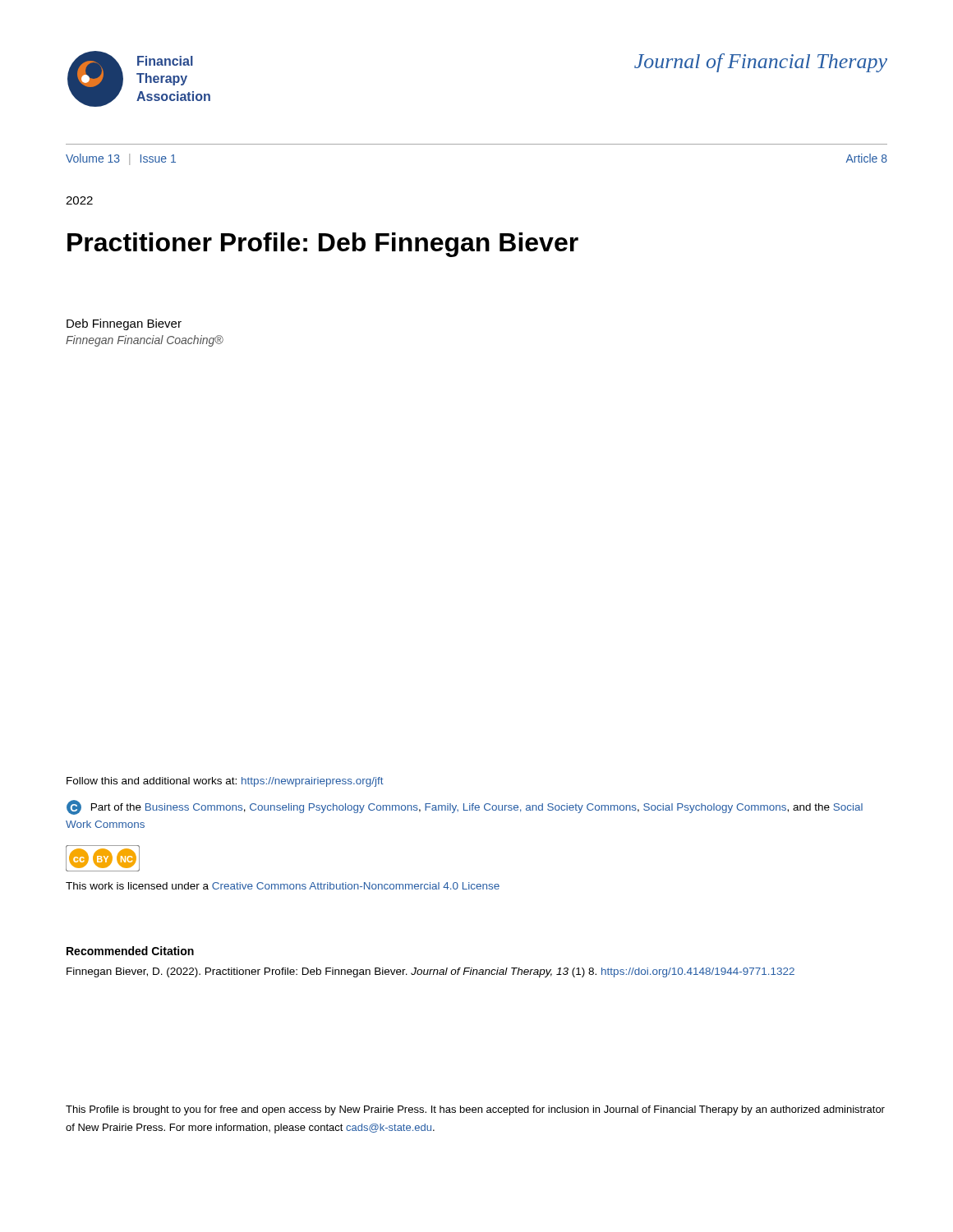Select the text starting "Recommended Citation"
Viewport: 953px width, 1232px height.
[x=130, y=951]
